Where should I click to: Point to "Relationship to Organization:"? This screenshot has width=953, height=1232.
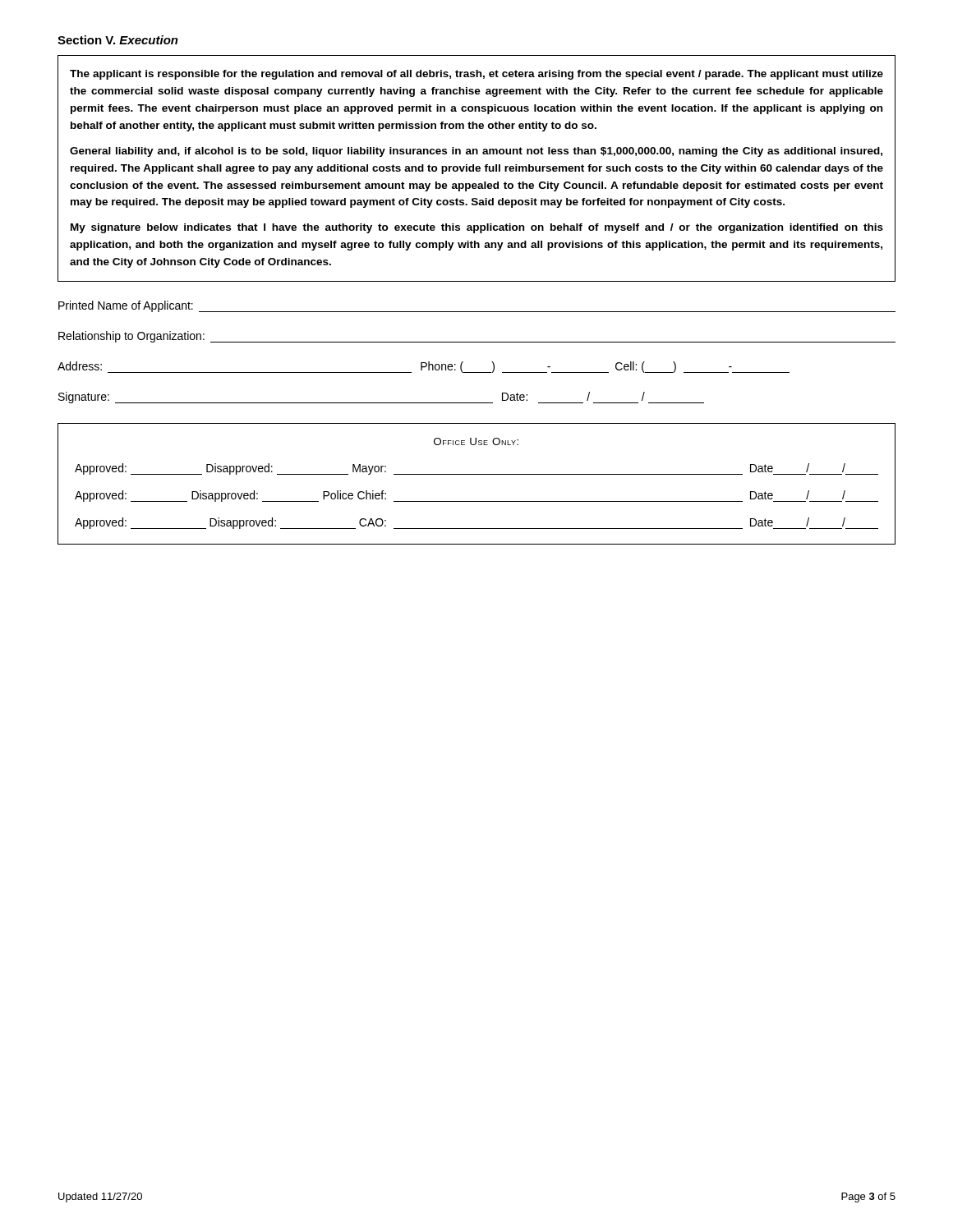point(476,335)
